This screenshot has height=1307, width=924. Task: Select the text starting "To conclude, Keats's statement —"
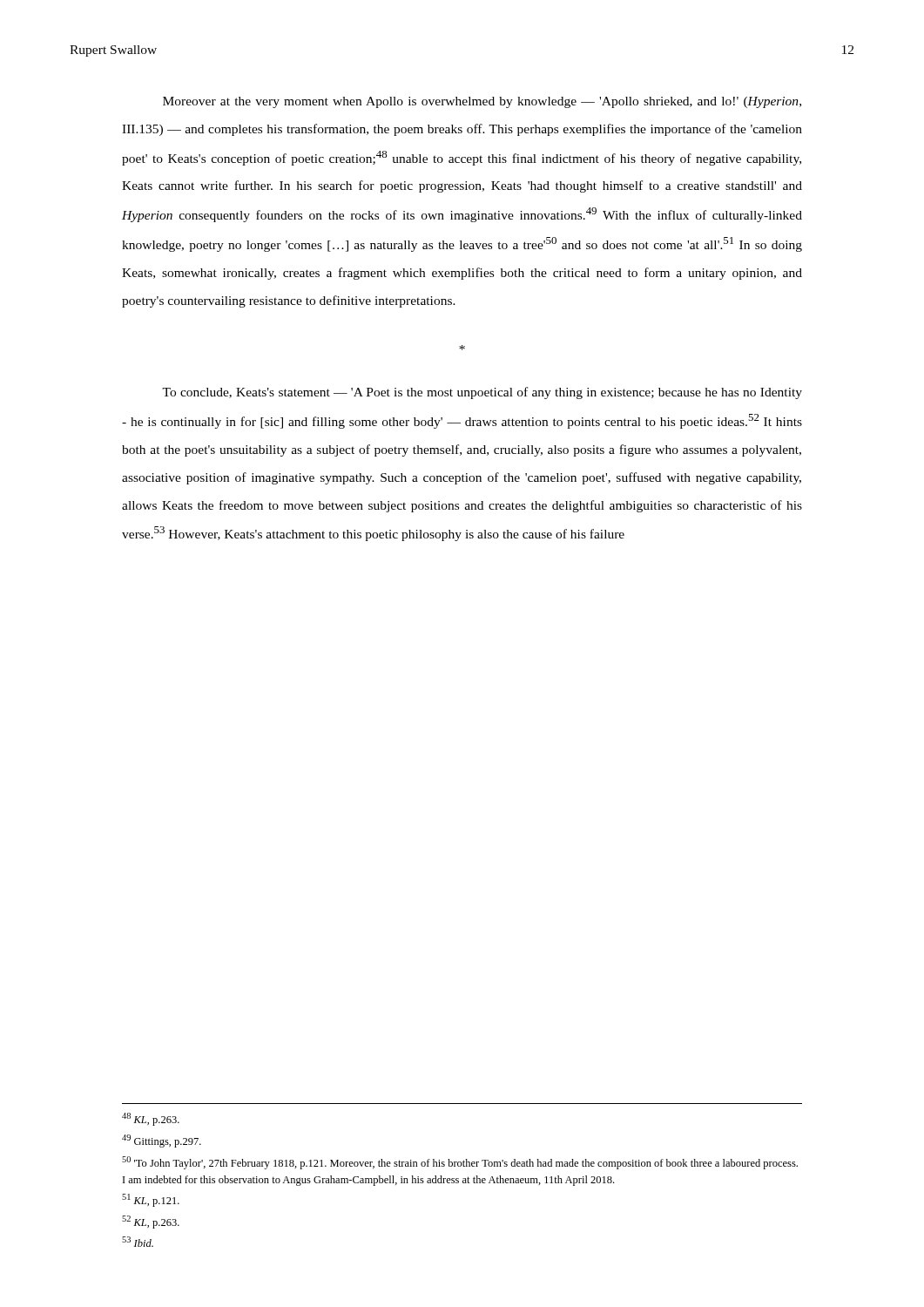point(462,463)
